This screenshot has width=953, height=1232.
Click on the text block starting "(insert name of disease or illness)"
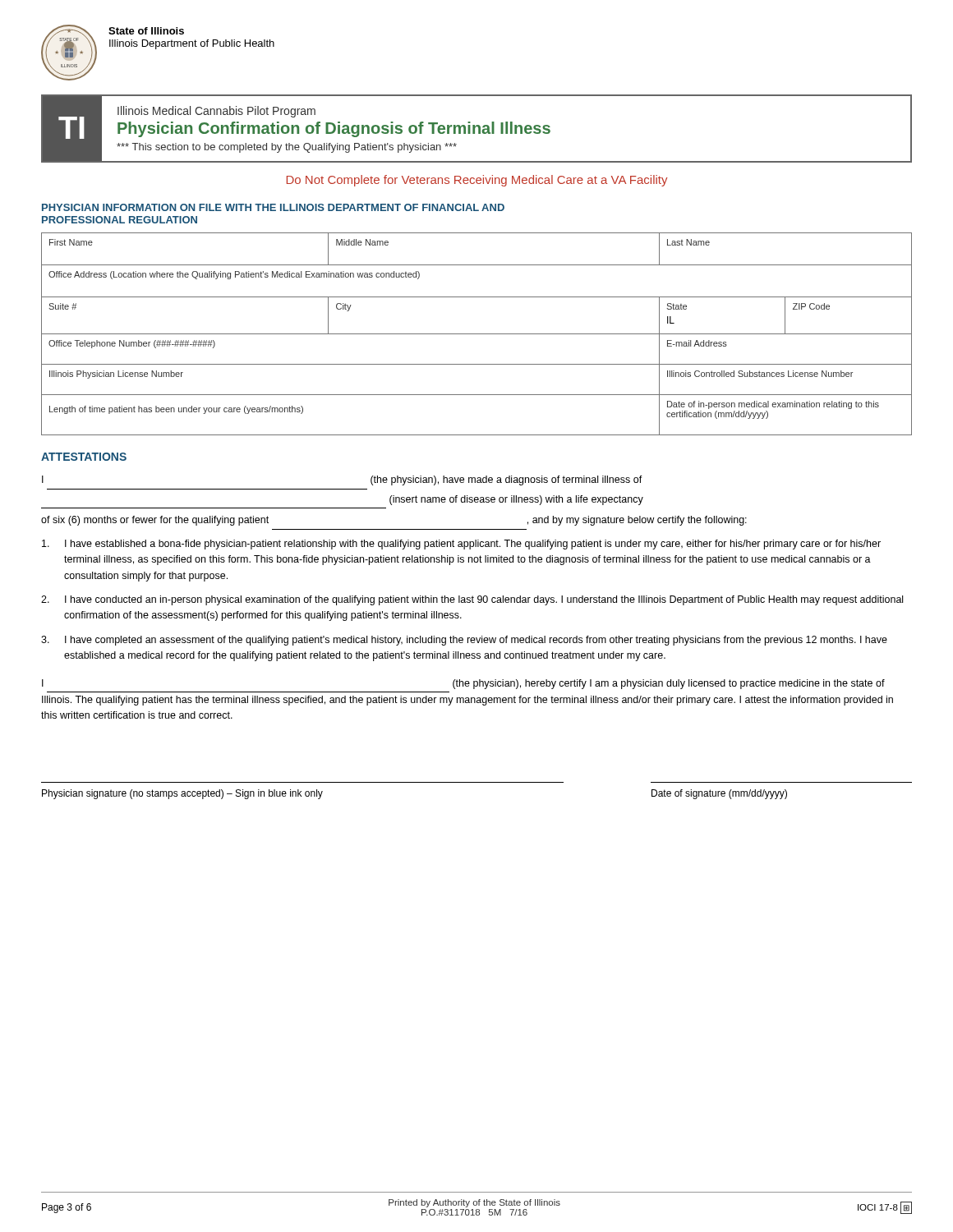[342, 500]
